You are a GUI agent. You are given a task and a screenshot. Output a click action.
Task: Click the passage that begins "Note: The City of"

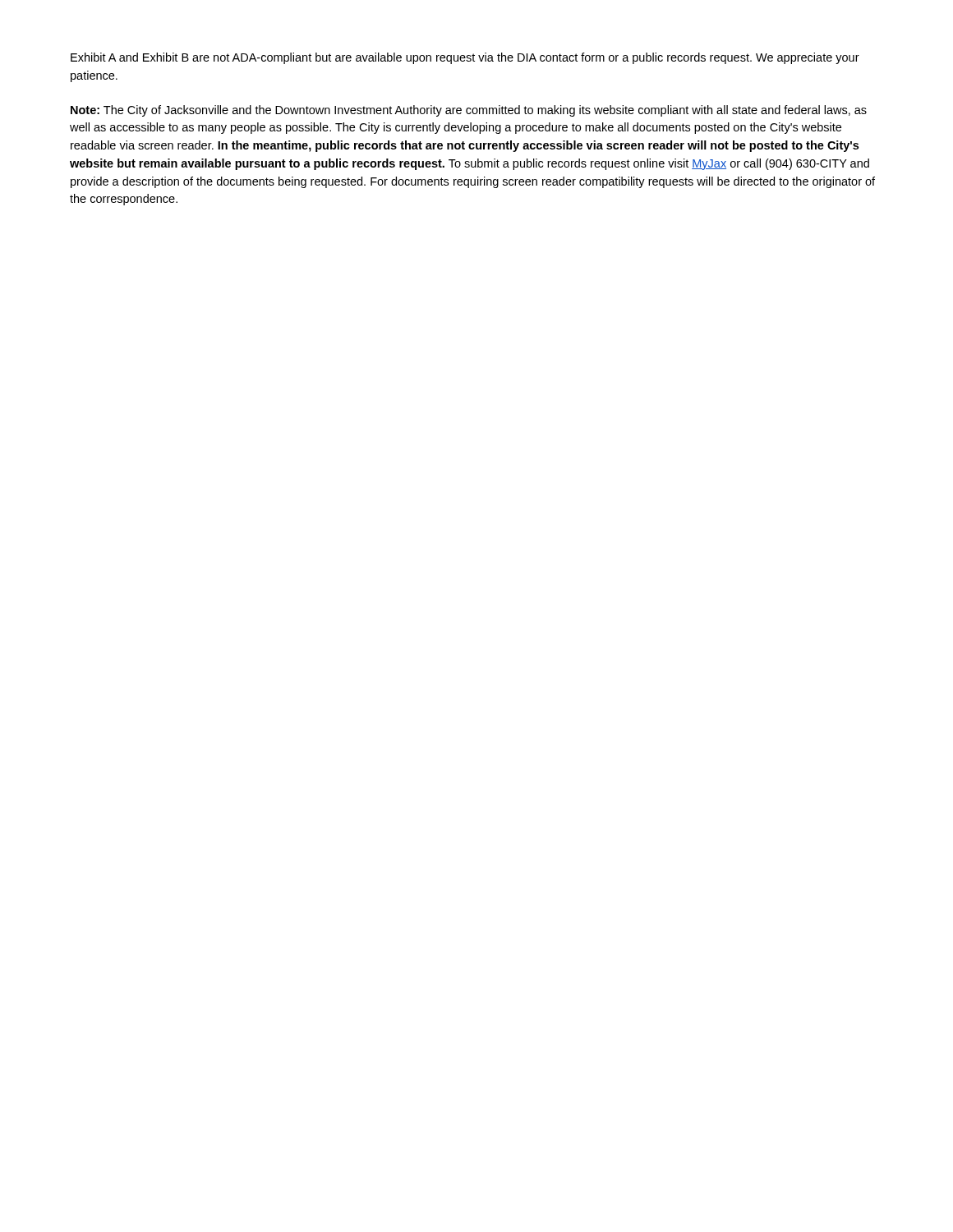tap(472, 154)
